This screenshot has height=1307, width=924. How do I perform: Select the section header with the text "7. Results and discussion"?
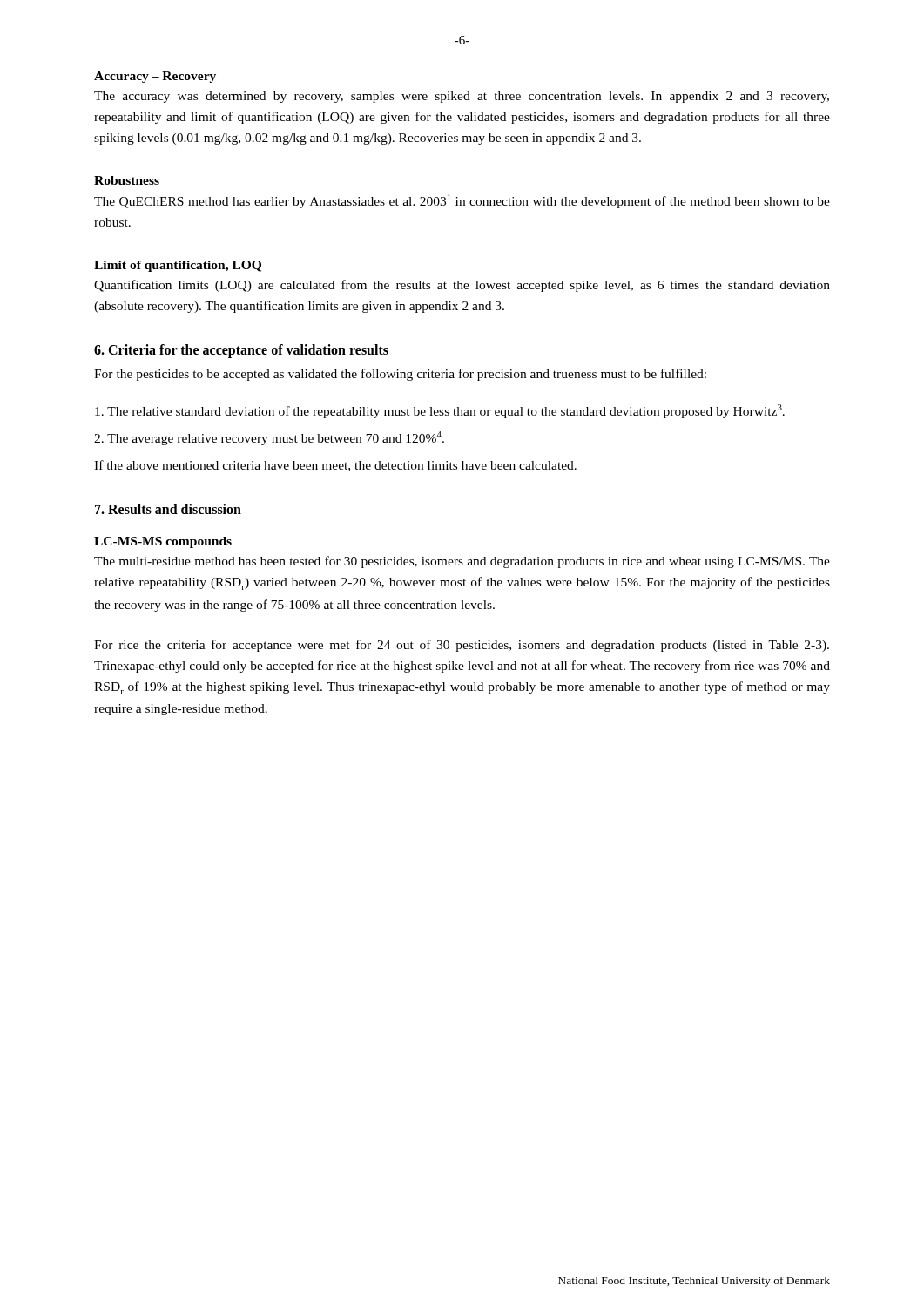[x=168, y=509]
